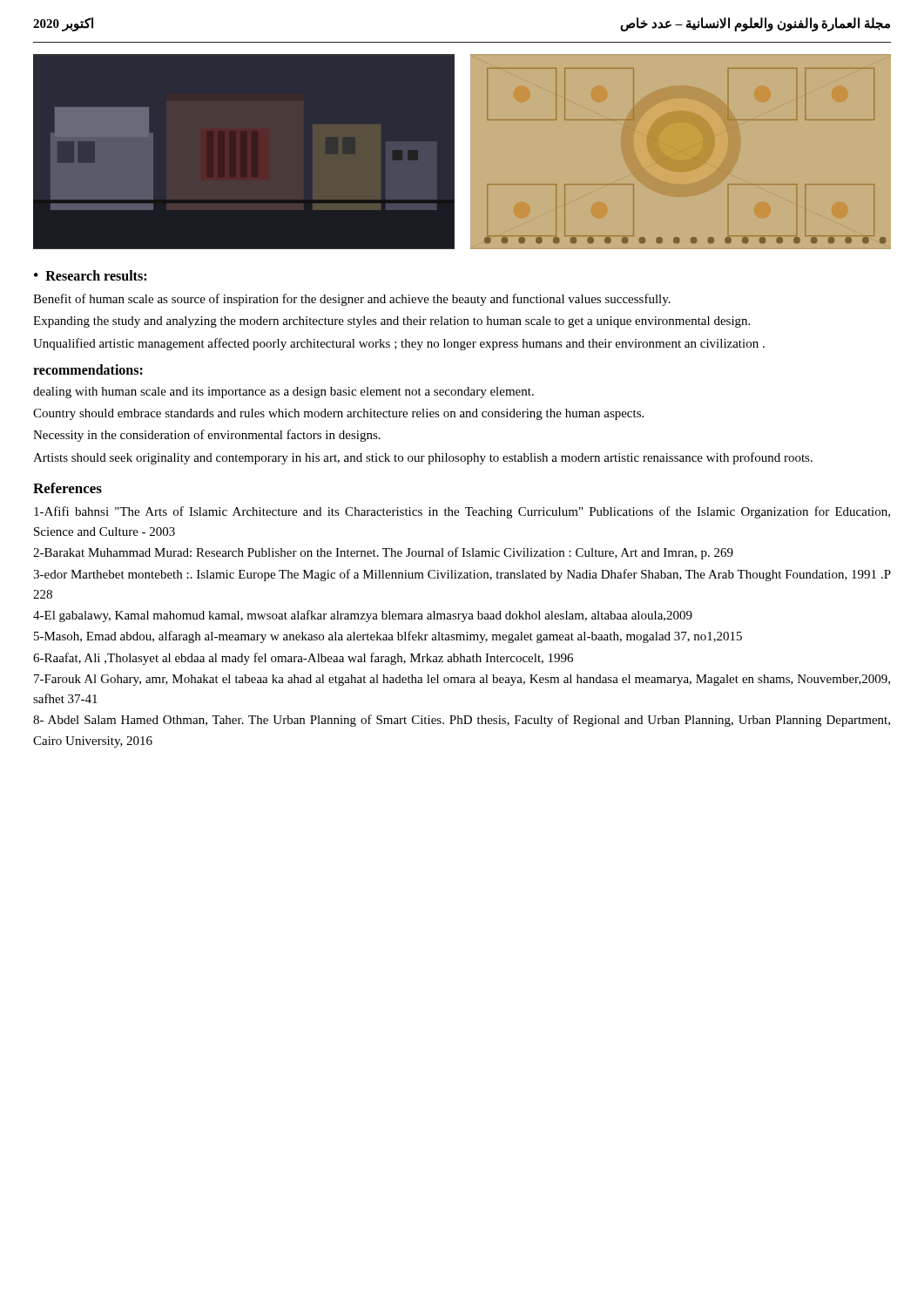Screen dimensions: 1307x924
Task: Click the passage that begins "dealing with human scale and its importance as"
Action: click(284, 391)
